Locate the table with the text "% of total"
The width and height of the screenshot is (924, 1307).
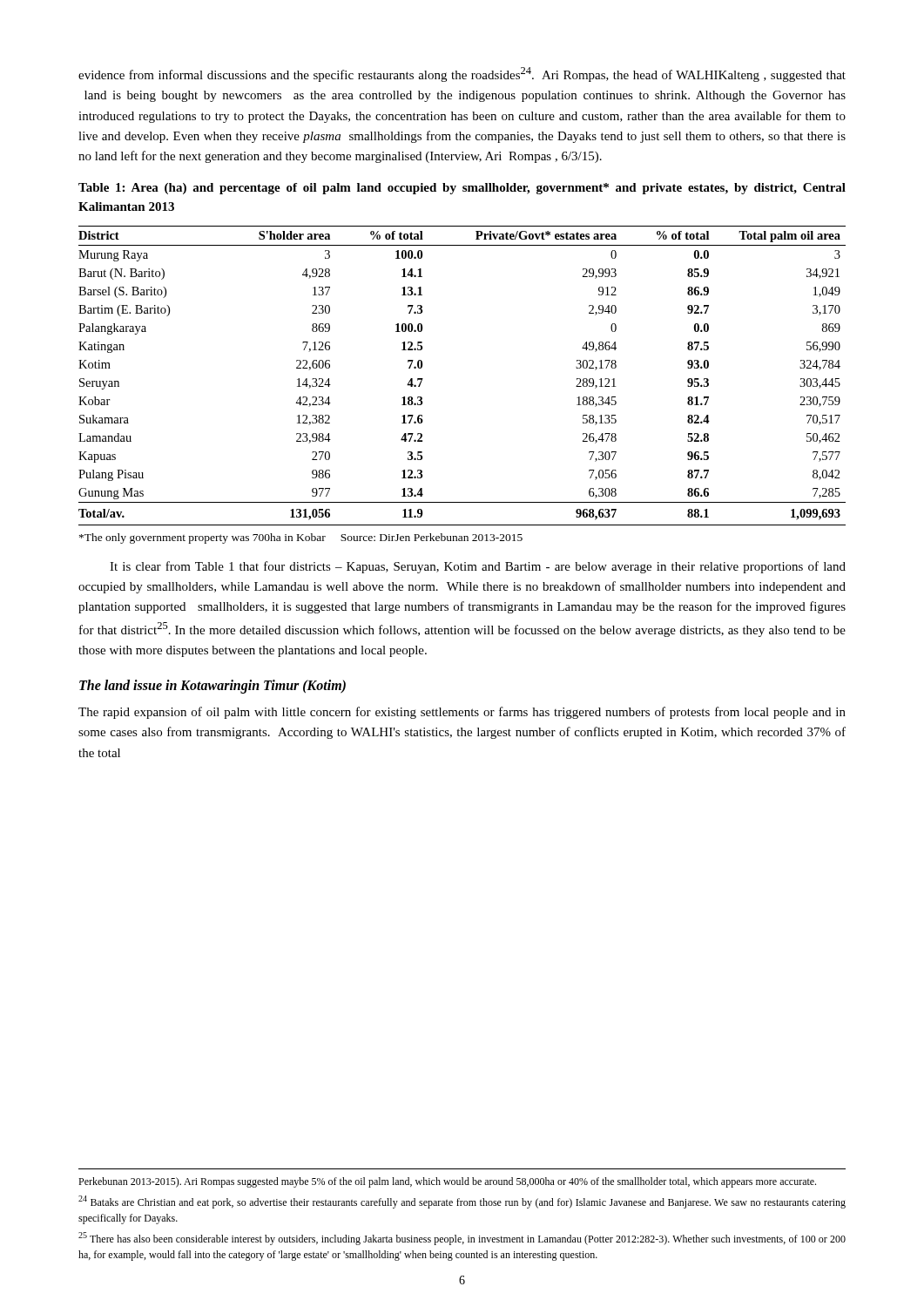click(462, 375)
